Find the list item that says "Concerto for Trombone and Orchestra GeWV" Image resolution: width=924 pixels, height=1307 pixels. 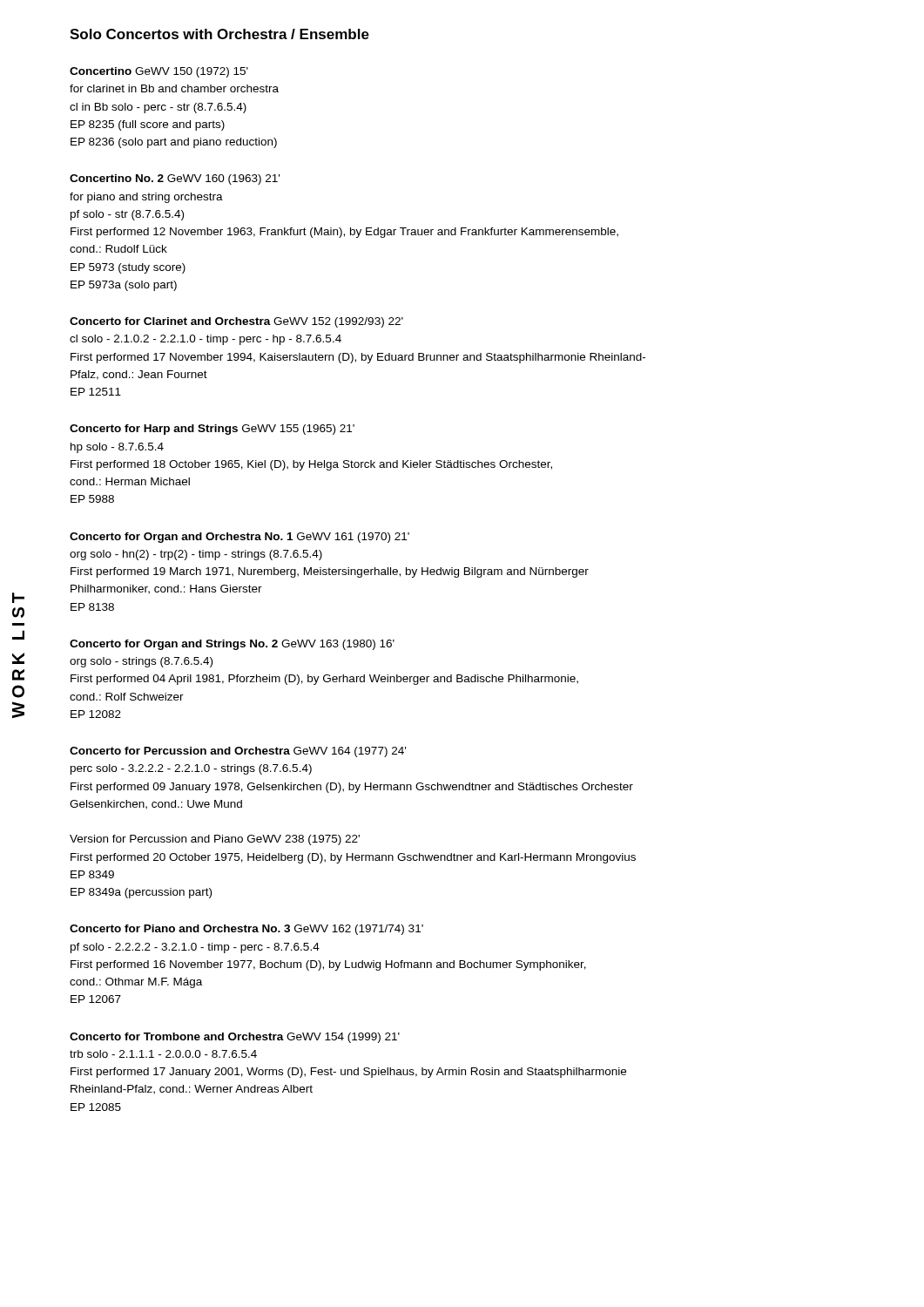pos(479,1072)
